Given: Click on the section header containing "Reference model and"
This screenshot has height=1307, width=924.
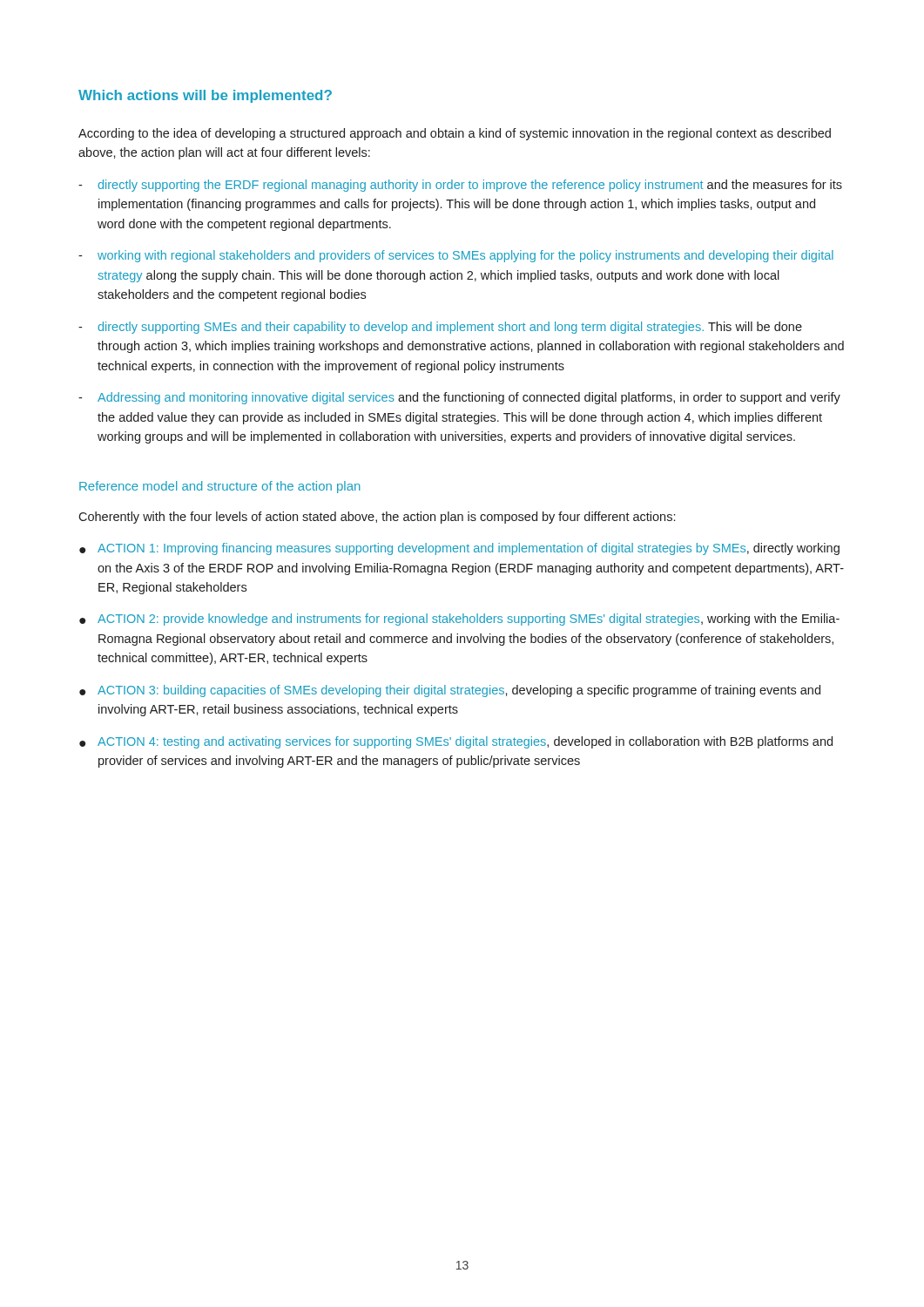Looking at the screenshot, I should (220, 487).
